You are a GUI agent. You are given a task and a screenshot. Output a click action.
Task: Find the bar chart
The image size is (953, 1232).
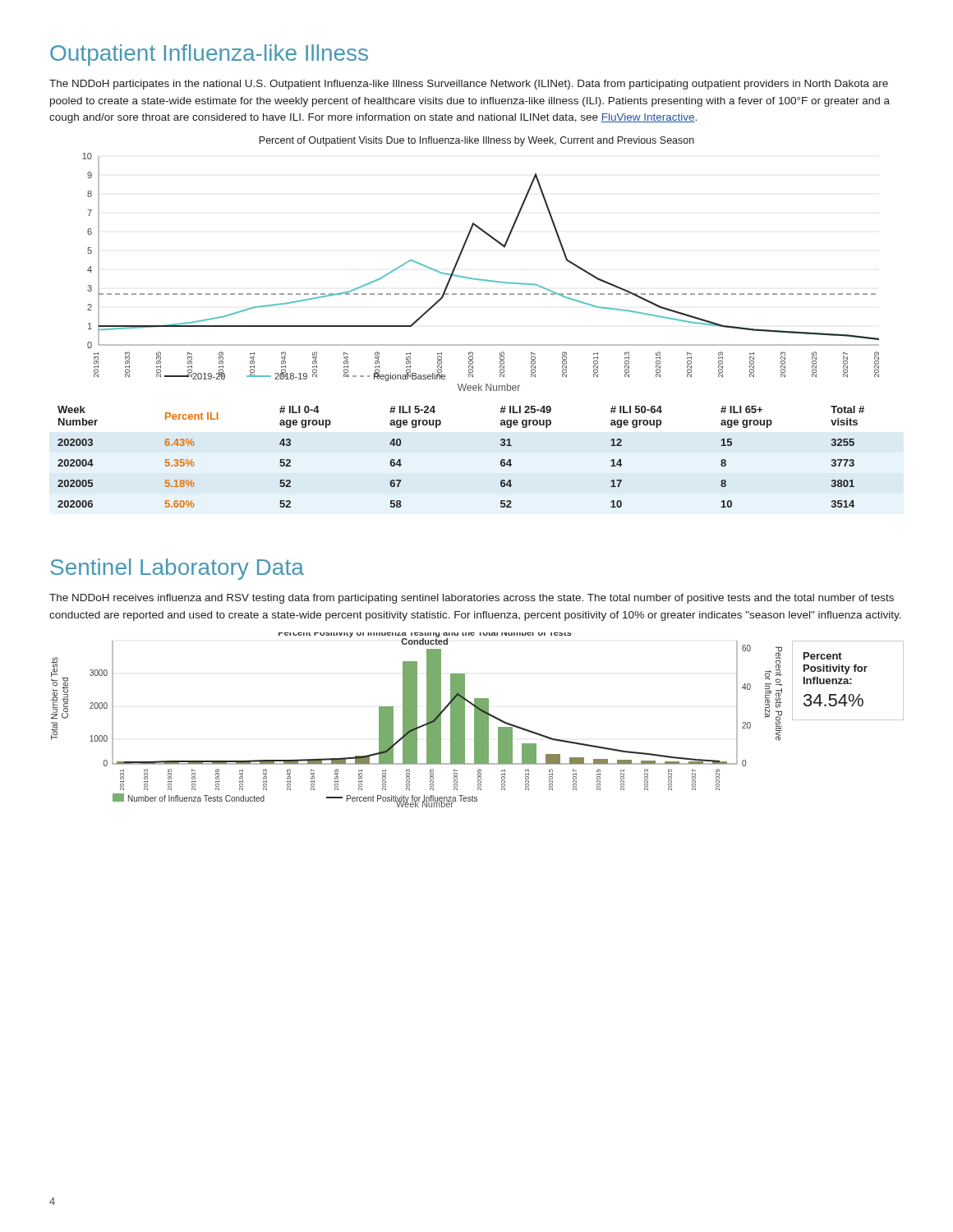[417, 724]
